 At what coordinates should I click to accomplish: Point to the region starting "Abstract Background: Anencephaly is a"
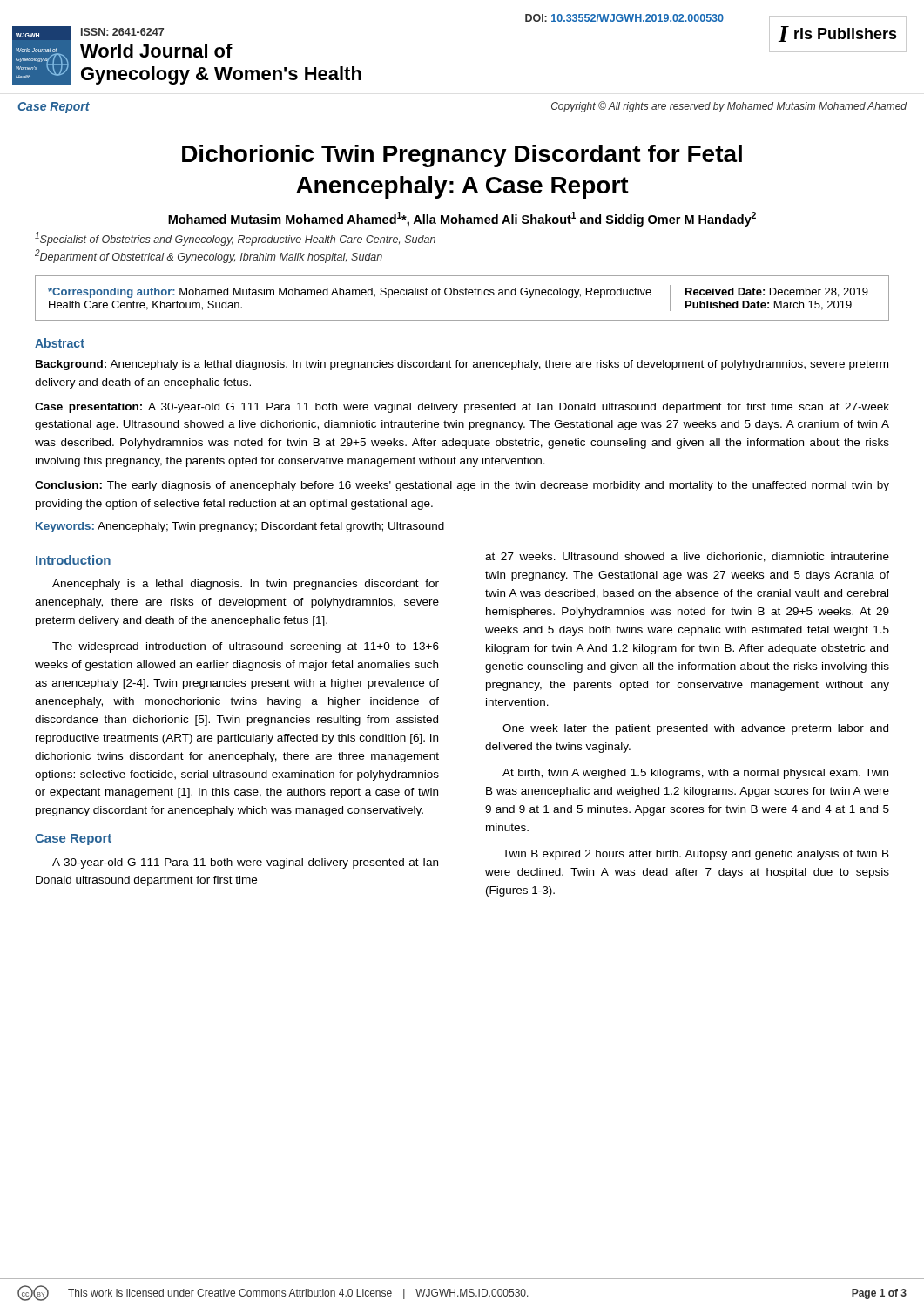pos(462,434)
